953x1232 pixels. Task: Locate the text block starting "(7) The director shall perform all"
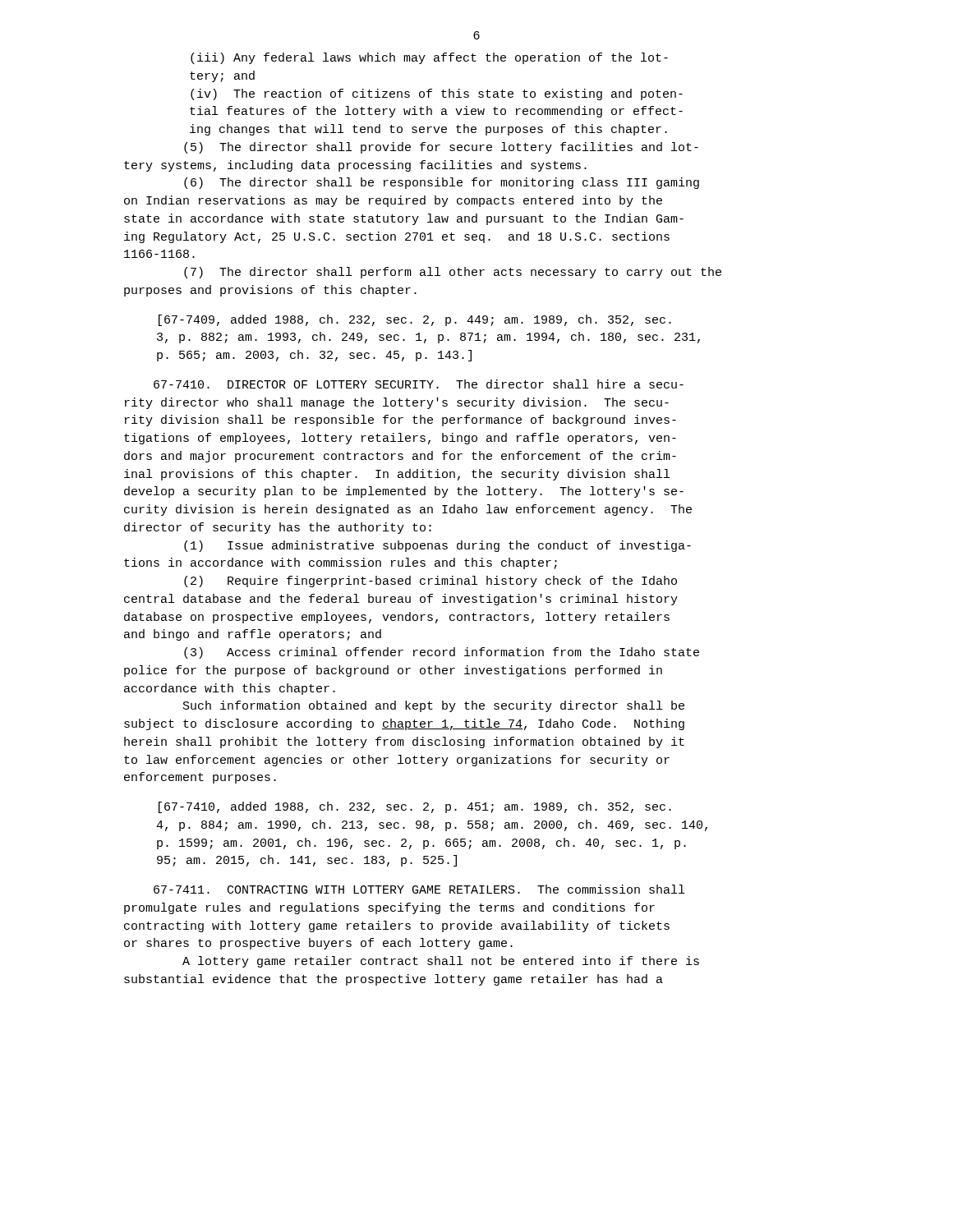pyautogui.click(x=423, y=282)
